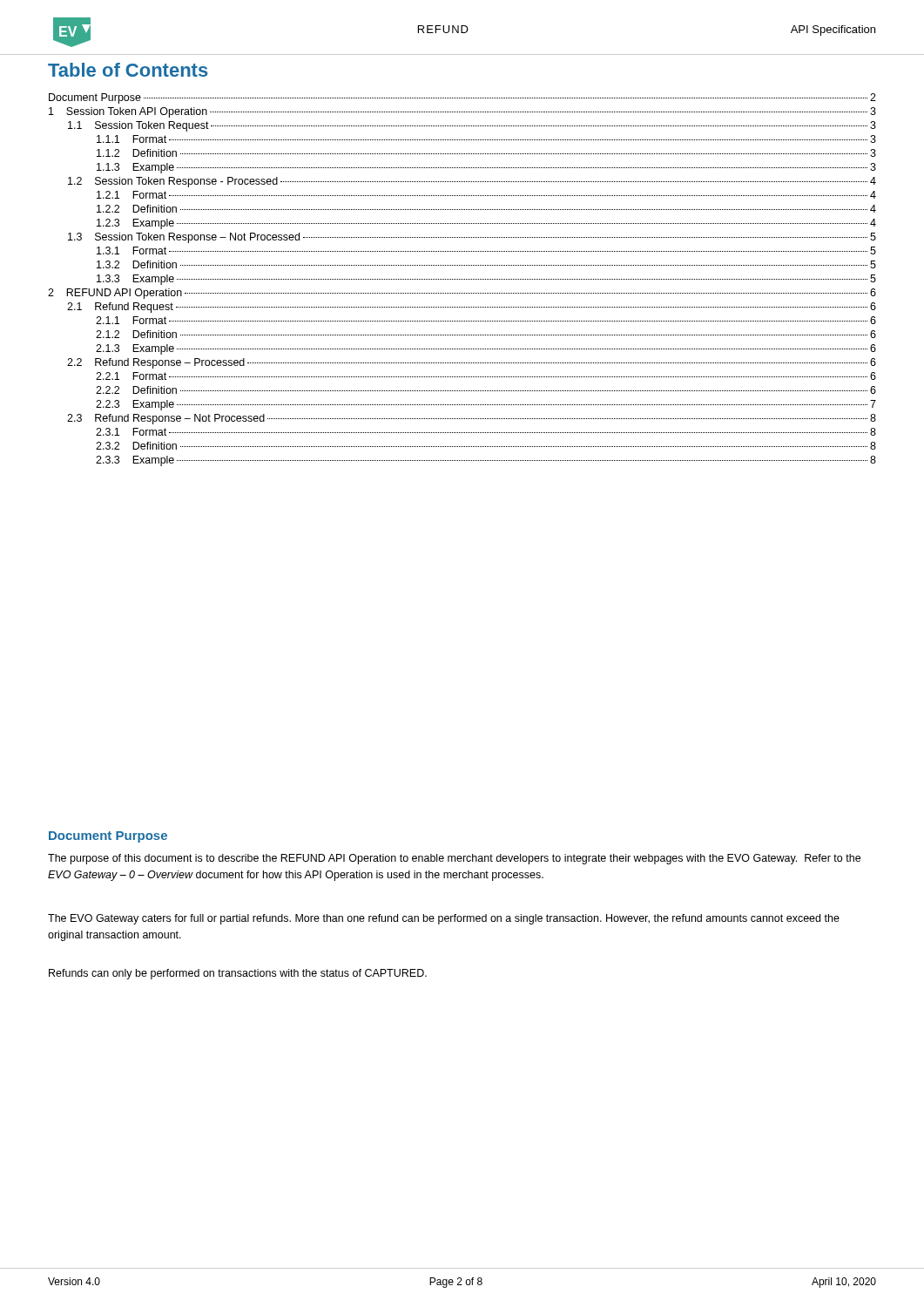This screenshot has height=1307, width=924.
Task: Click on the list item containing "2 Session Token Response"
Action: [x=472, y=181]
